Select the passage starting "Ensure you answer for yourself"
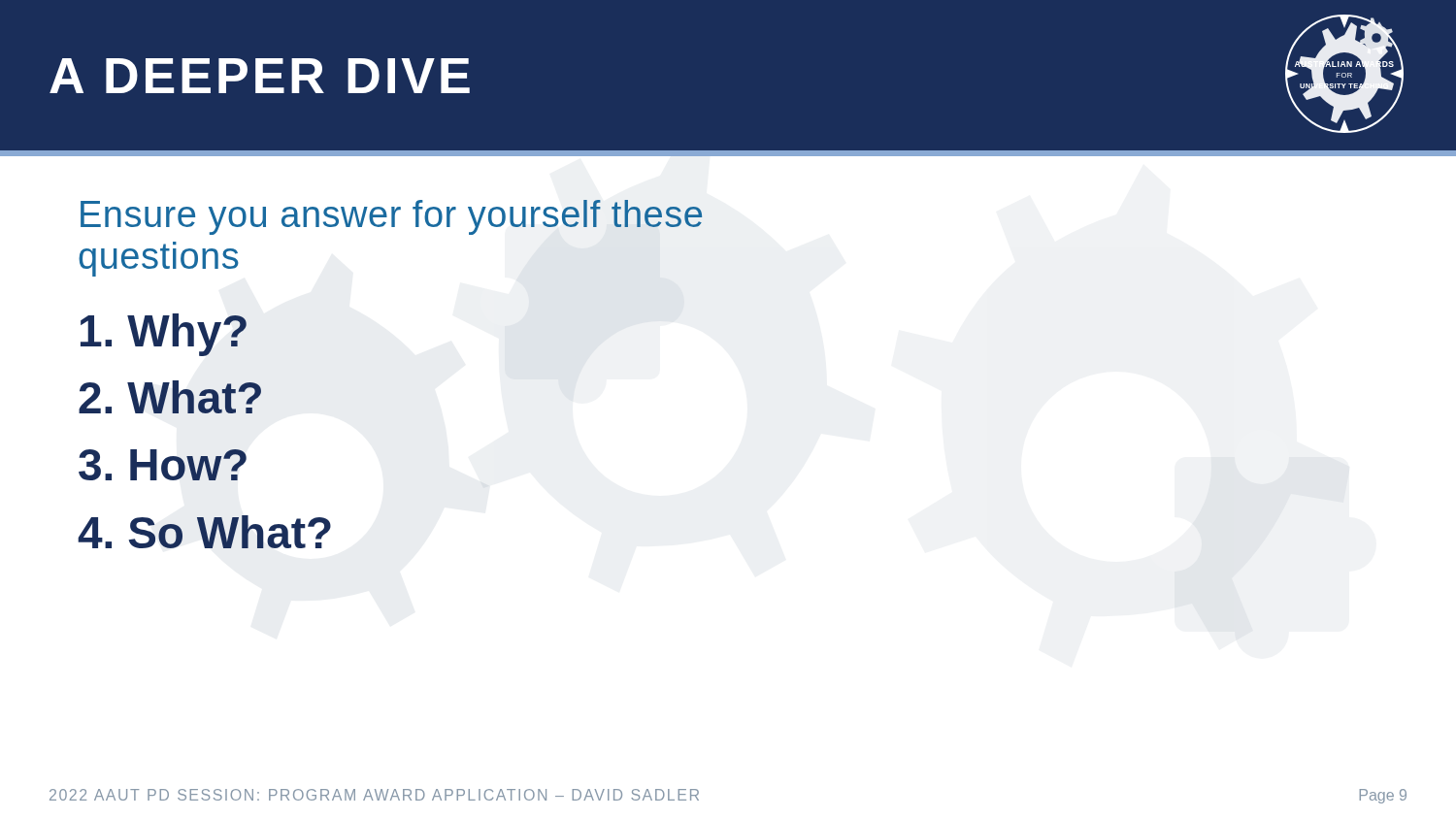Viewport: 1456px width, 819px height. [x=391, y=235]
